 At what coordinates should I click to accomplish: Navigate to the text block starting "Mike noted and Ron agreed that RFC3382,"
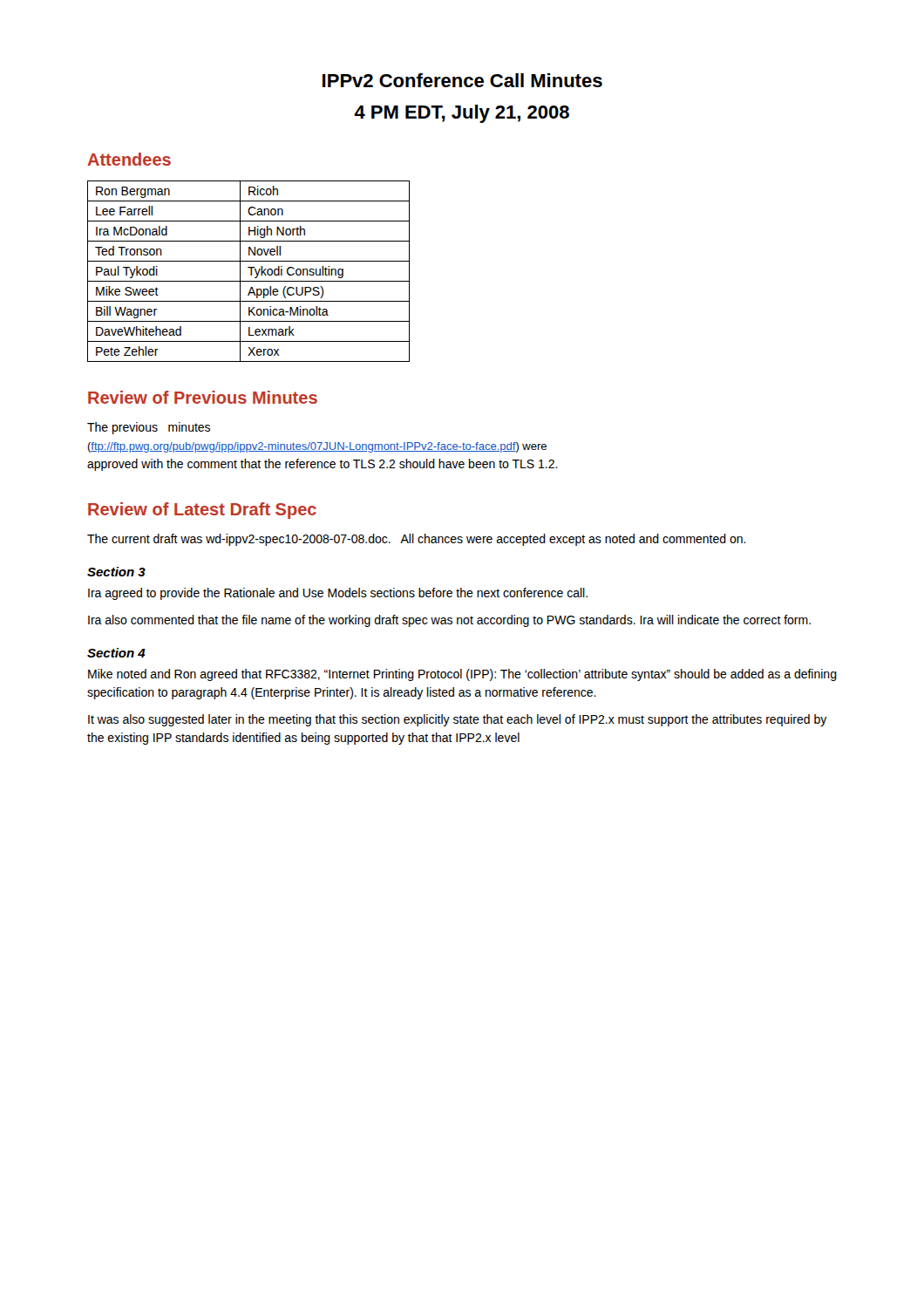[462, 683]
